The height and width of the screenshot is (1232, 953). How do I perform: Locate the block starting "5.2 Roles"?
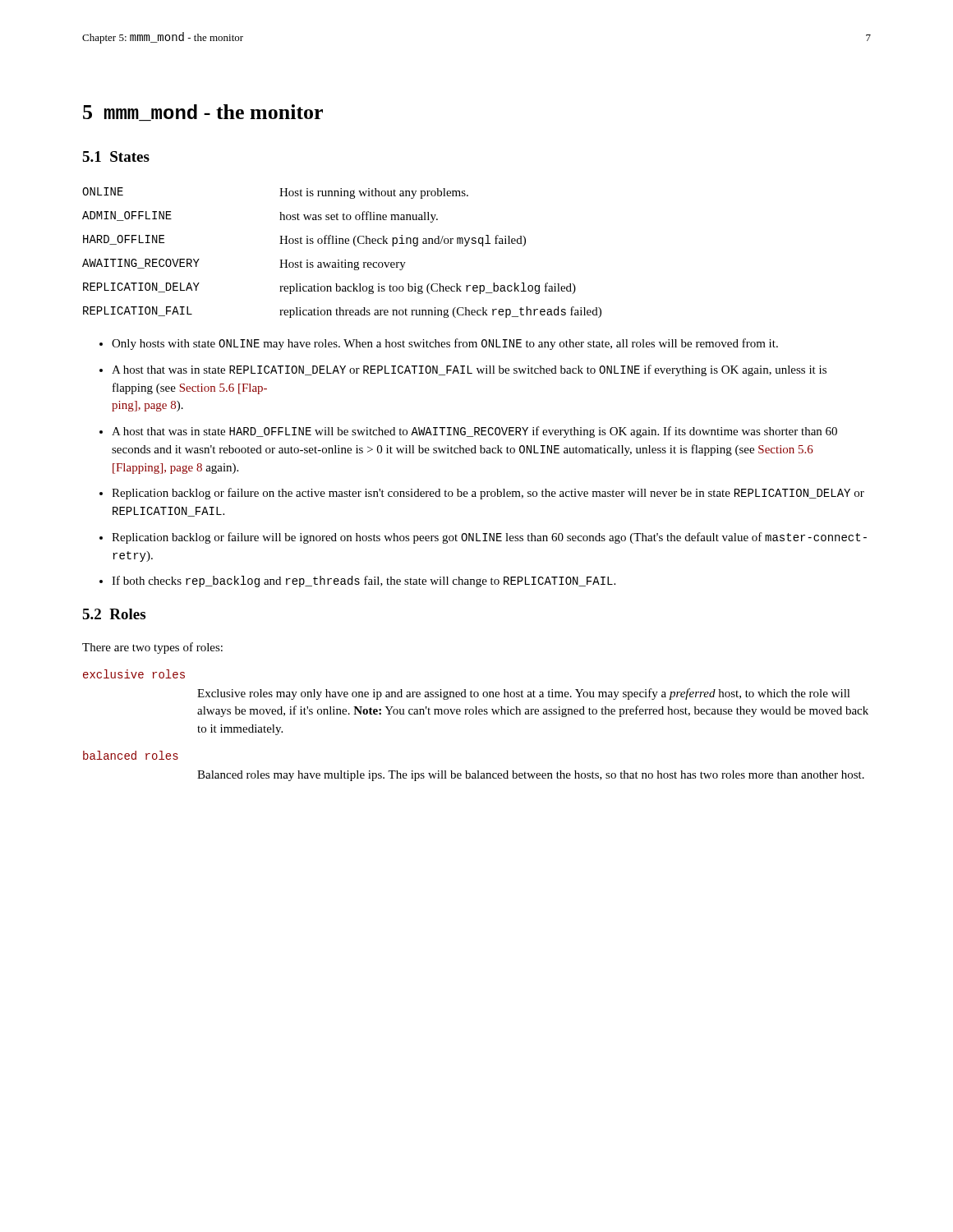[114, 614]
